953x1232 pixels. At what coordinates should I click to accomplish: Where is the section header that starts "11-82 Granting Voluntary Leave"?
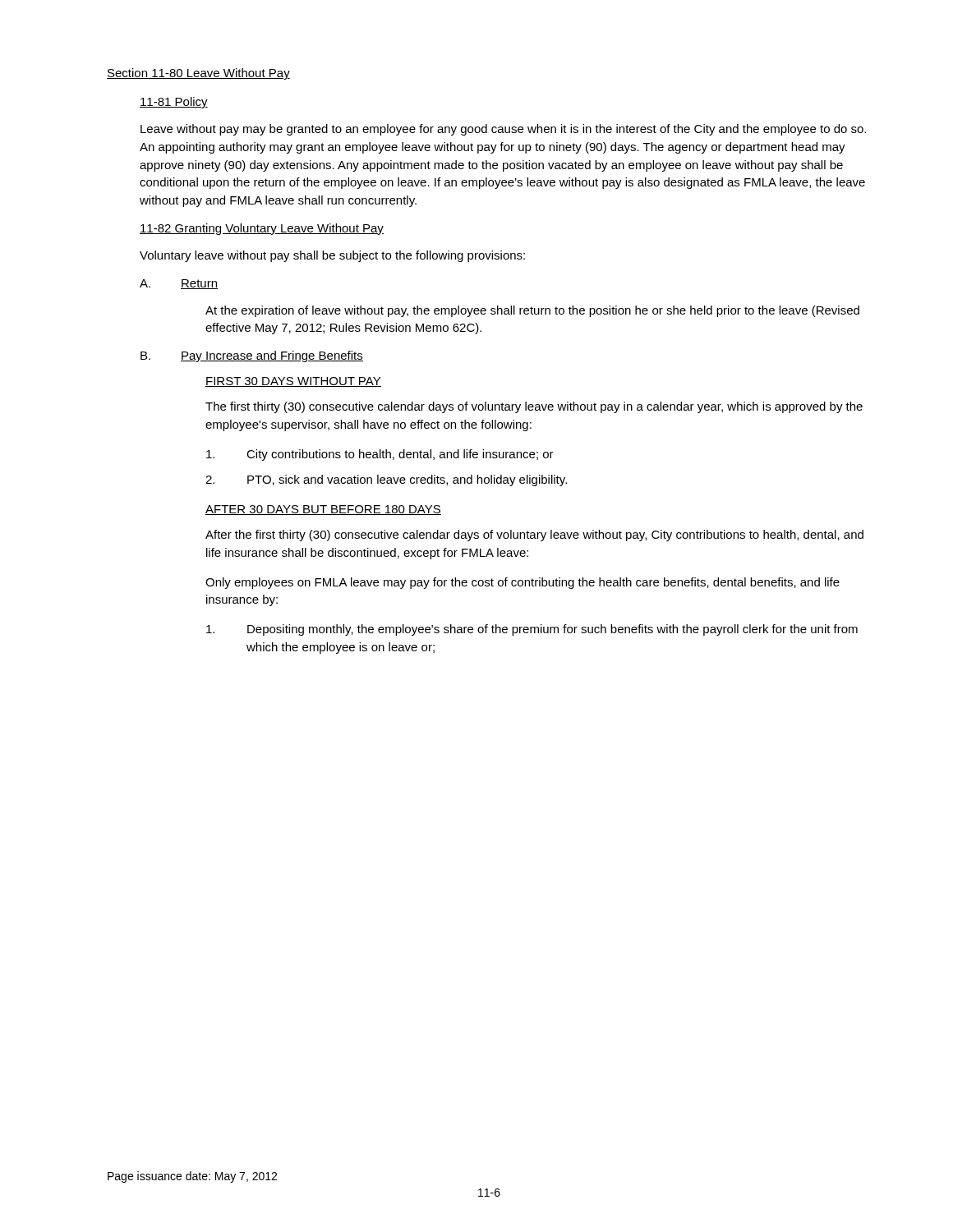(x=262, y=228)
